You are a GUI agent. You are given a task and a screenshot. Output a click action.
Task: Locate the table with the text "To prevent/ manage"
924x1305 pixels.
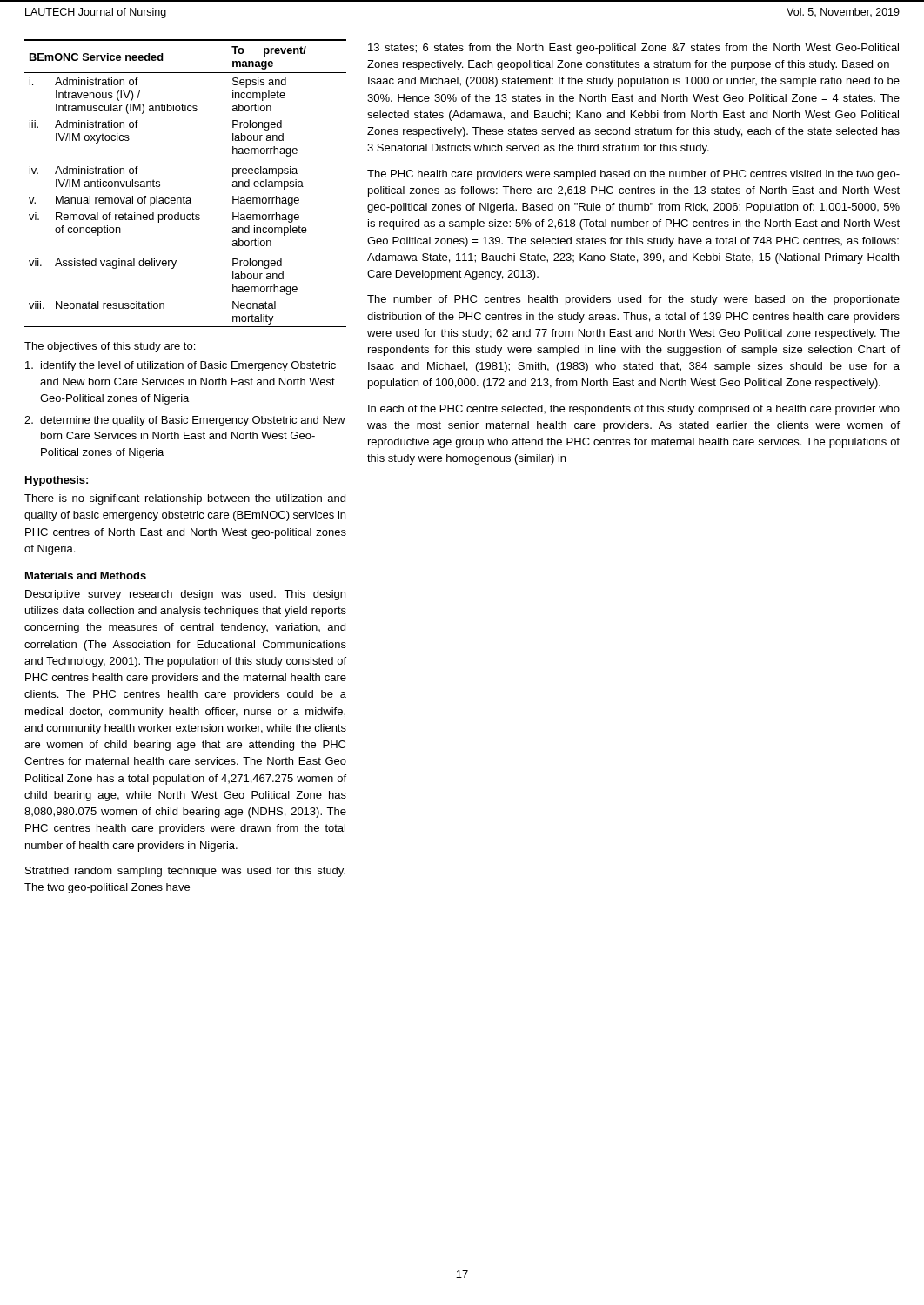pos(185,183)
